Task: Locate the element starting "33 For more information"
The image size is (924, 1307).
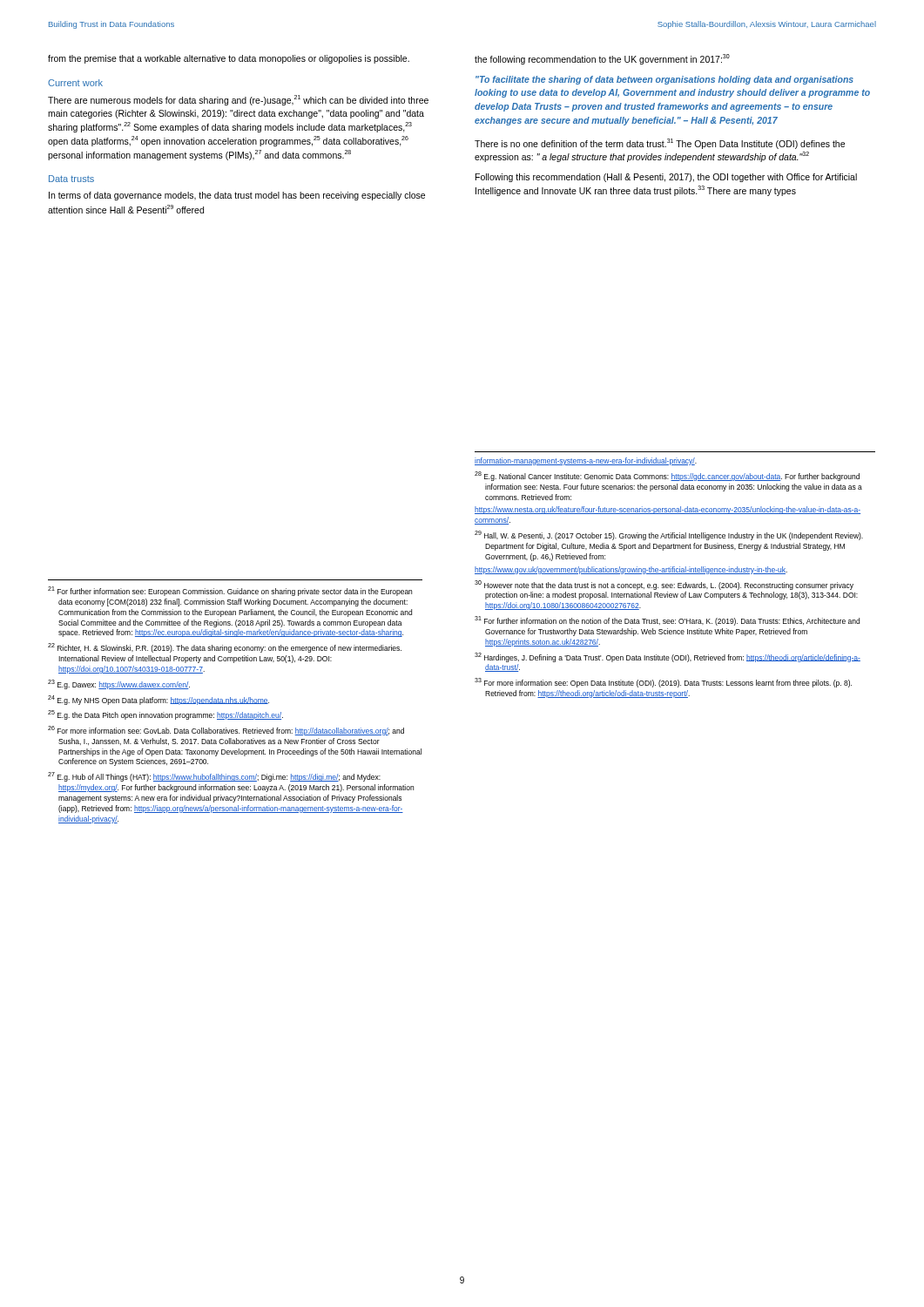Action: click(x=664, y=687)
